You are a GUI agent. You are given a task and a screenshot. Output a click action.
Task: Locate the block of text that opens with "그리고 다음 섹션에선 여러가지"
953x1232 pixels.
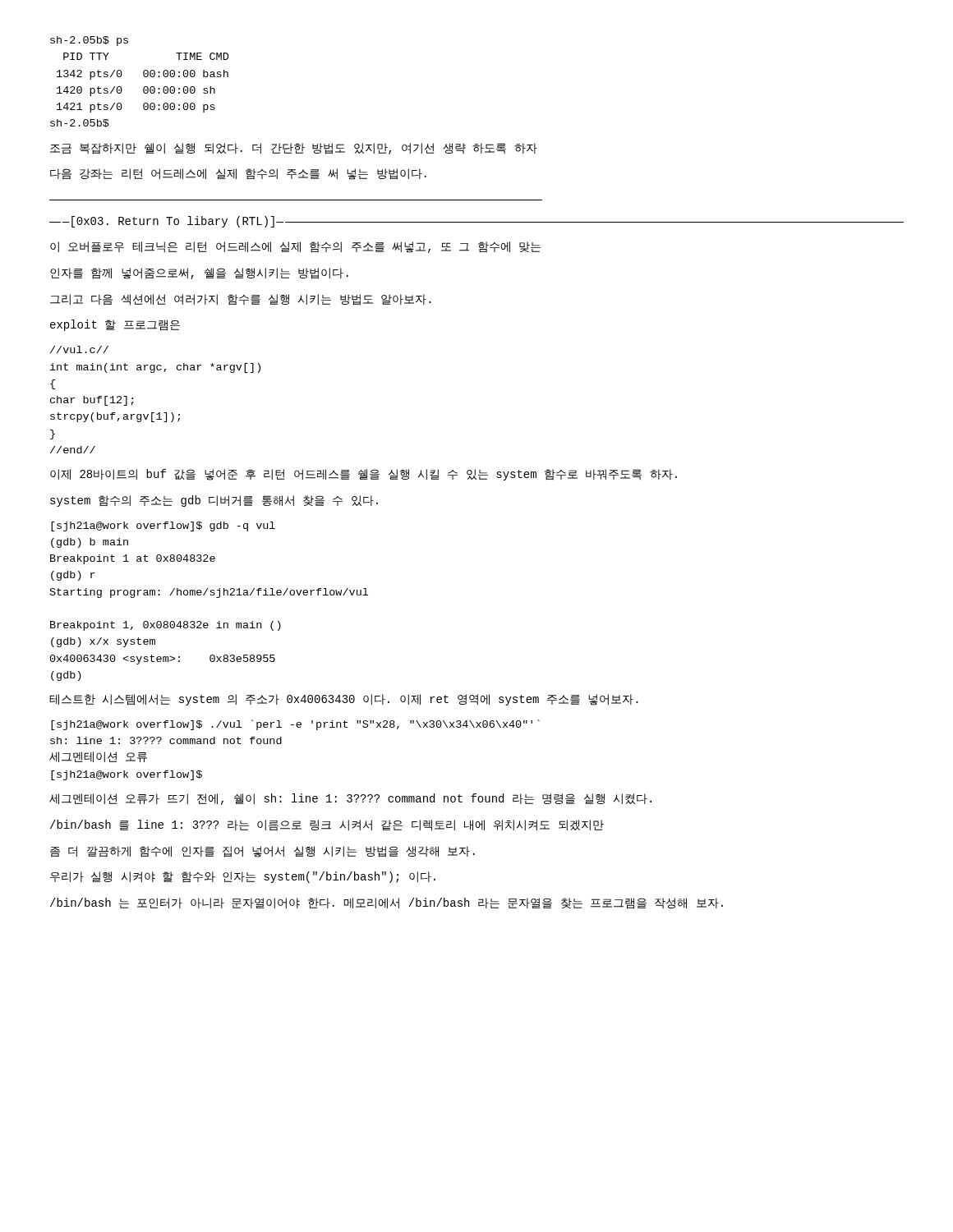[x=241, y=300]
